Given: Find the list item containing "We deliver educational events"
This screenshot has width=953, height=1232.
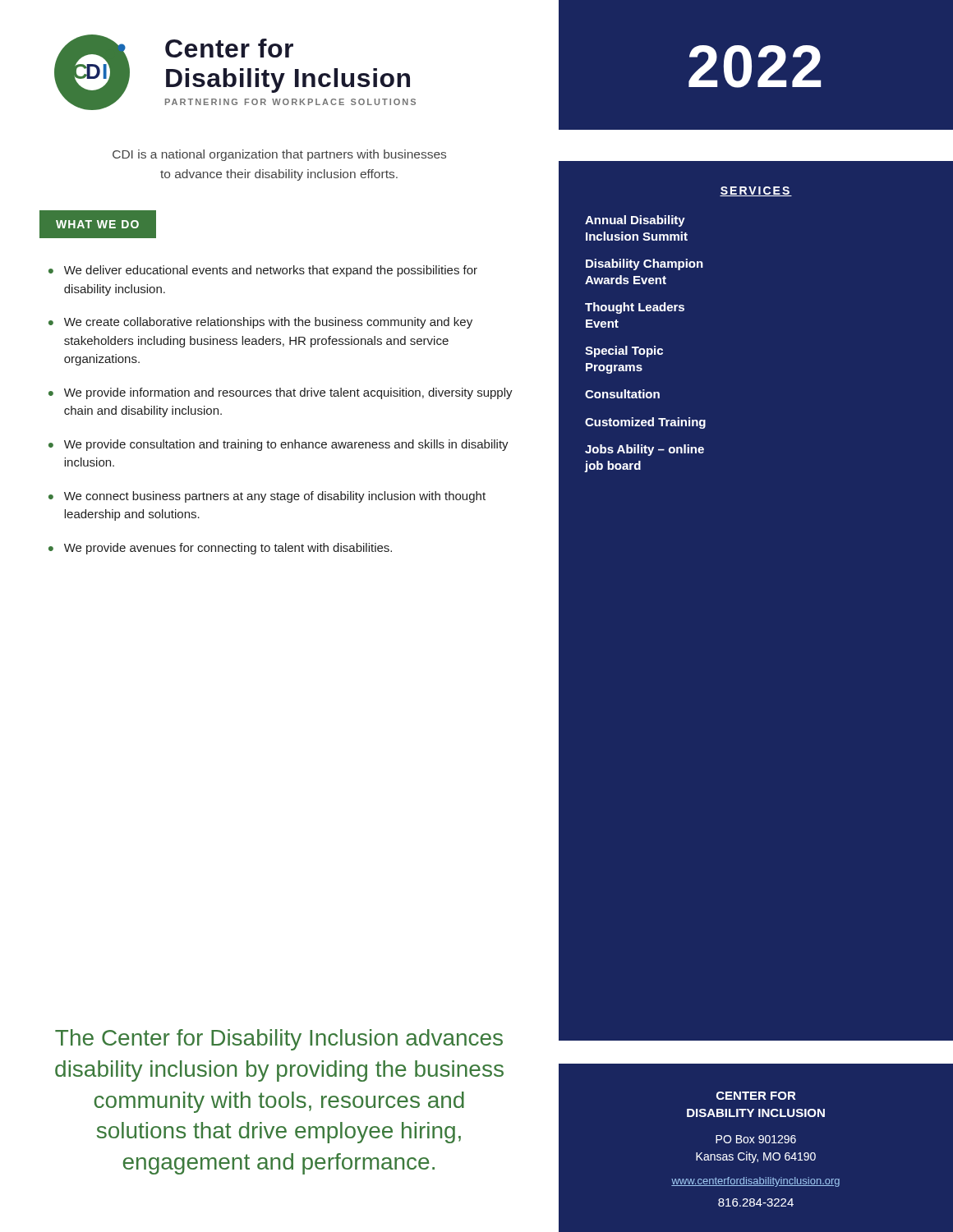Looking at the screenshot, I should tap(271, 279).
